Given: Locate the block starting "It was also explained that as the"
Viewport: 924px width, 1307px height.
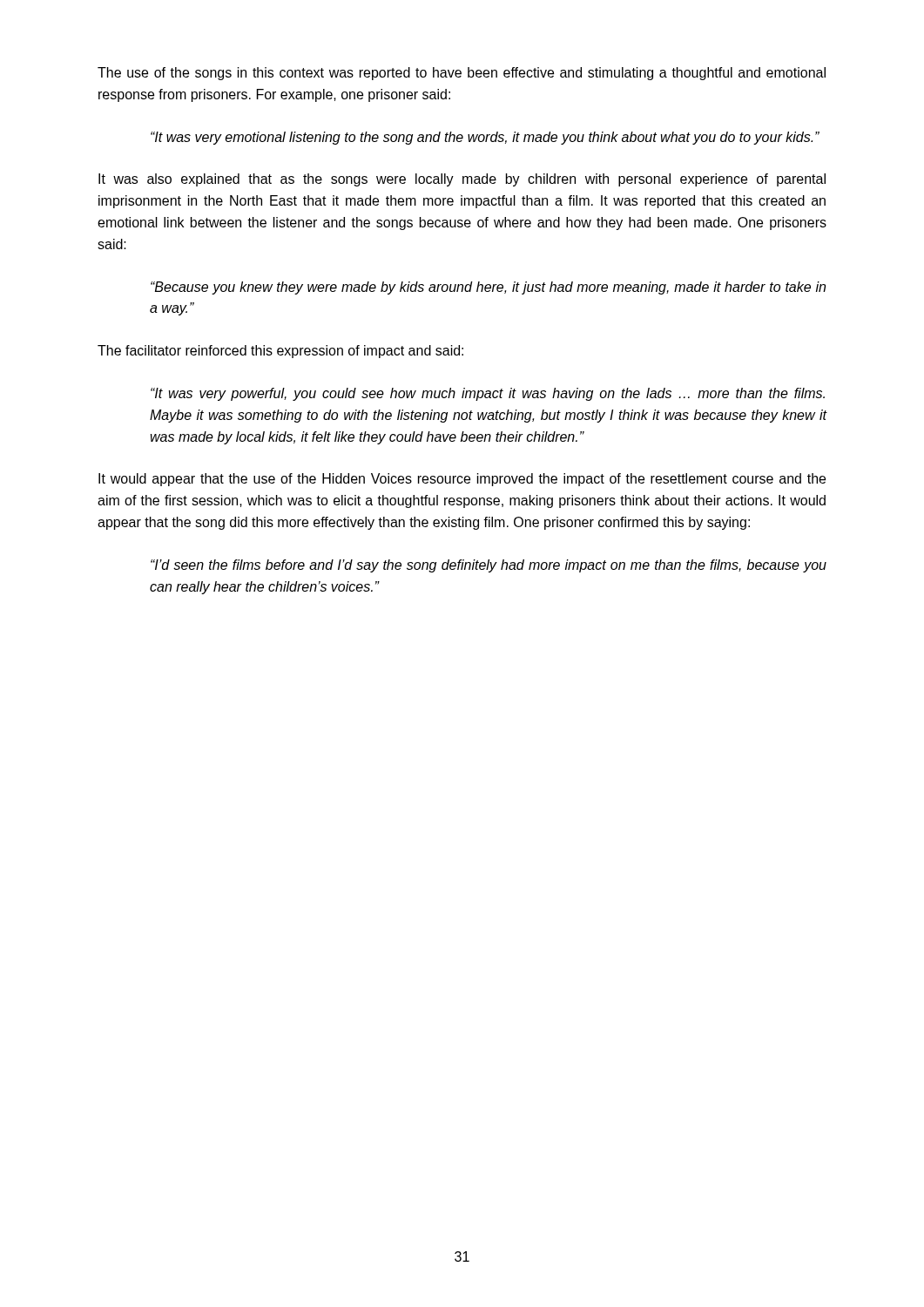Looking at the screenshot, I should pos(462,212).
